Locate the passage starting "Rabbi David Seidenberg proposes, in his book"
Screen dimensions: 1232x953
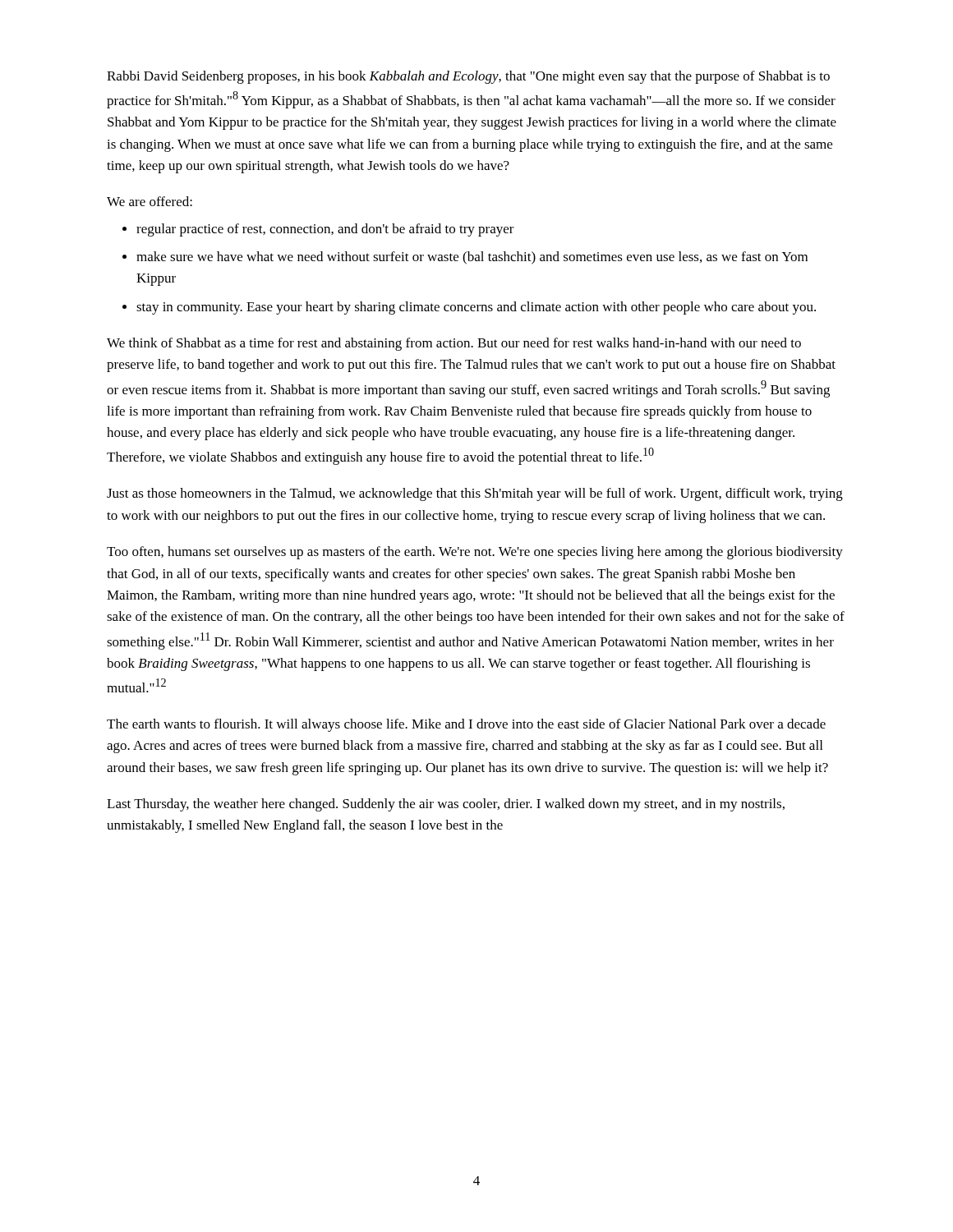coord(472,121)
